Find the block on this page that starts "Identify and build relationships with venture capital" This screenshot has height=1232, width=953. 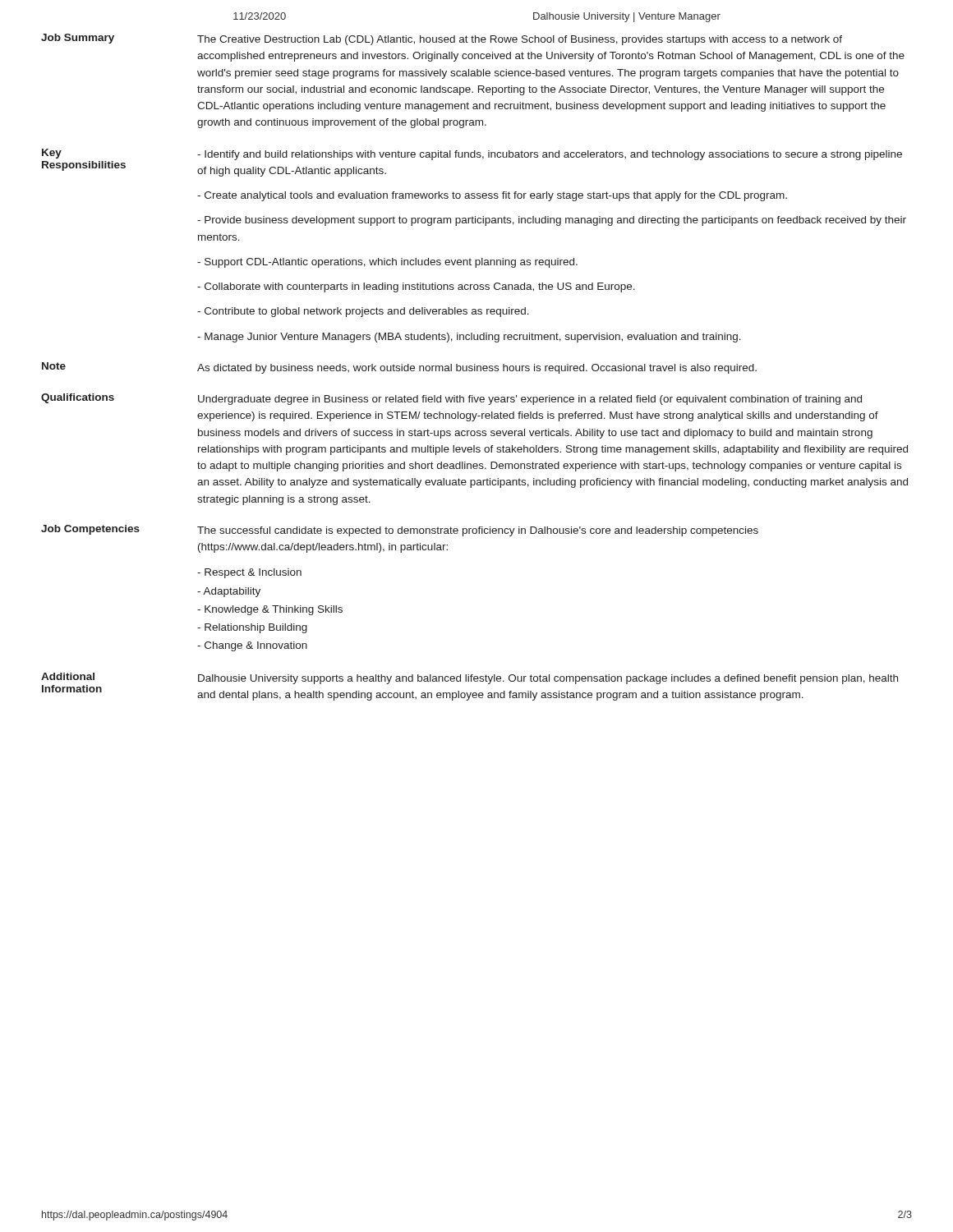550,162
